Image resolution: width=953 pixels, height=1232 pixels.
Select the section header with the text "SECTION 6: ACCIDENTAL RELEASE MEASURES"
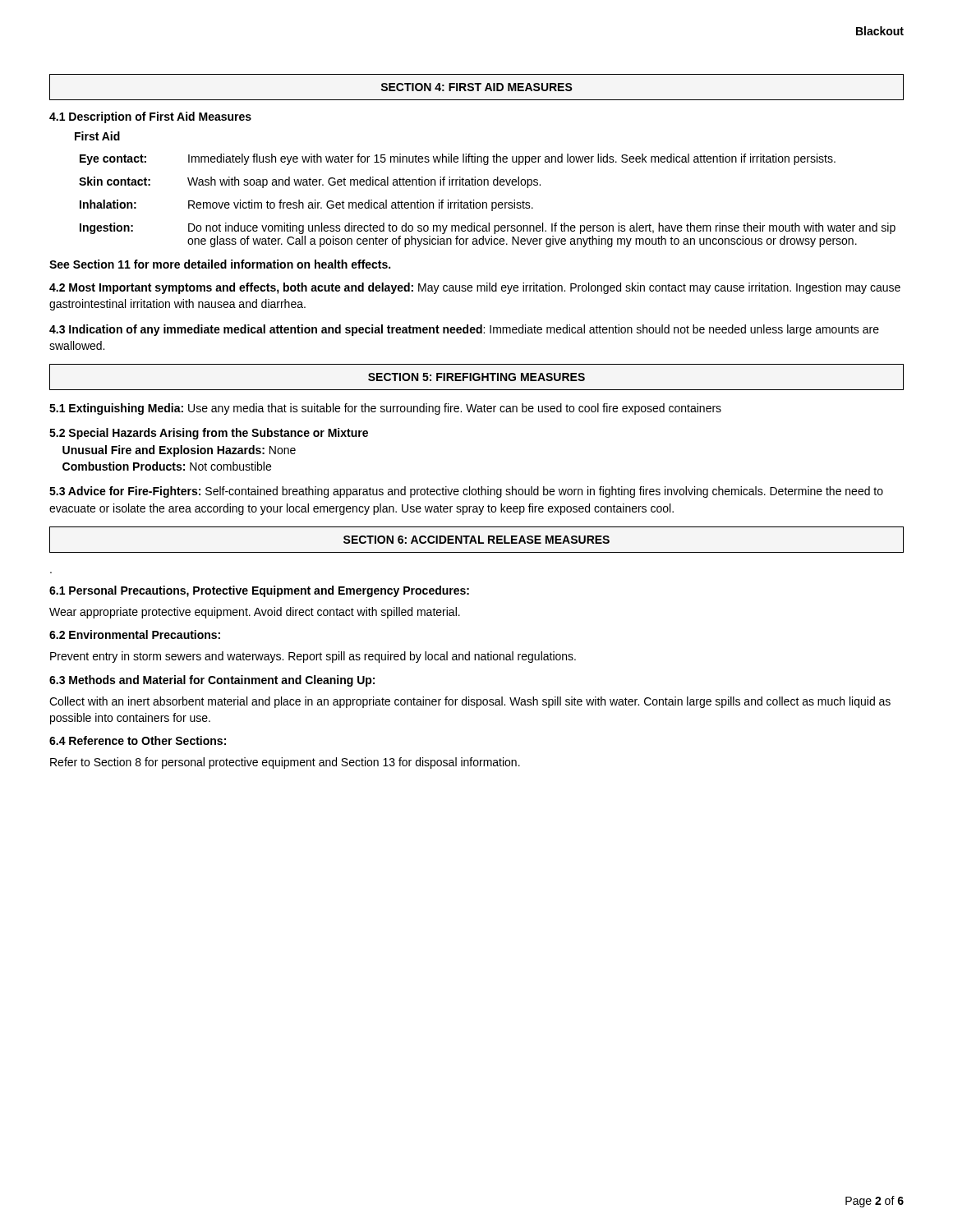click(476, 540)
